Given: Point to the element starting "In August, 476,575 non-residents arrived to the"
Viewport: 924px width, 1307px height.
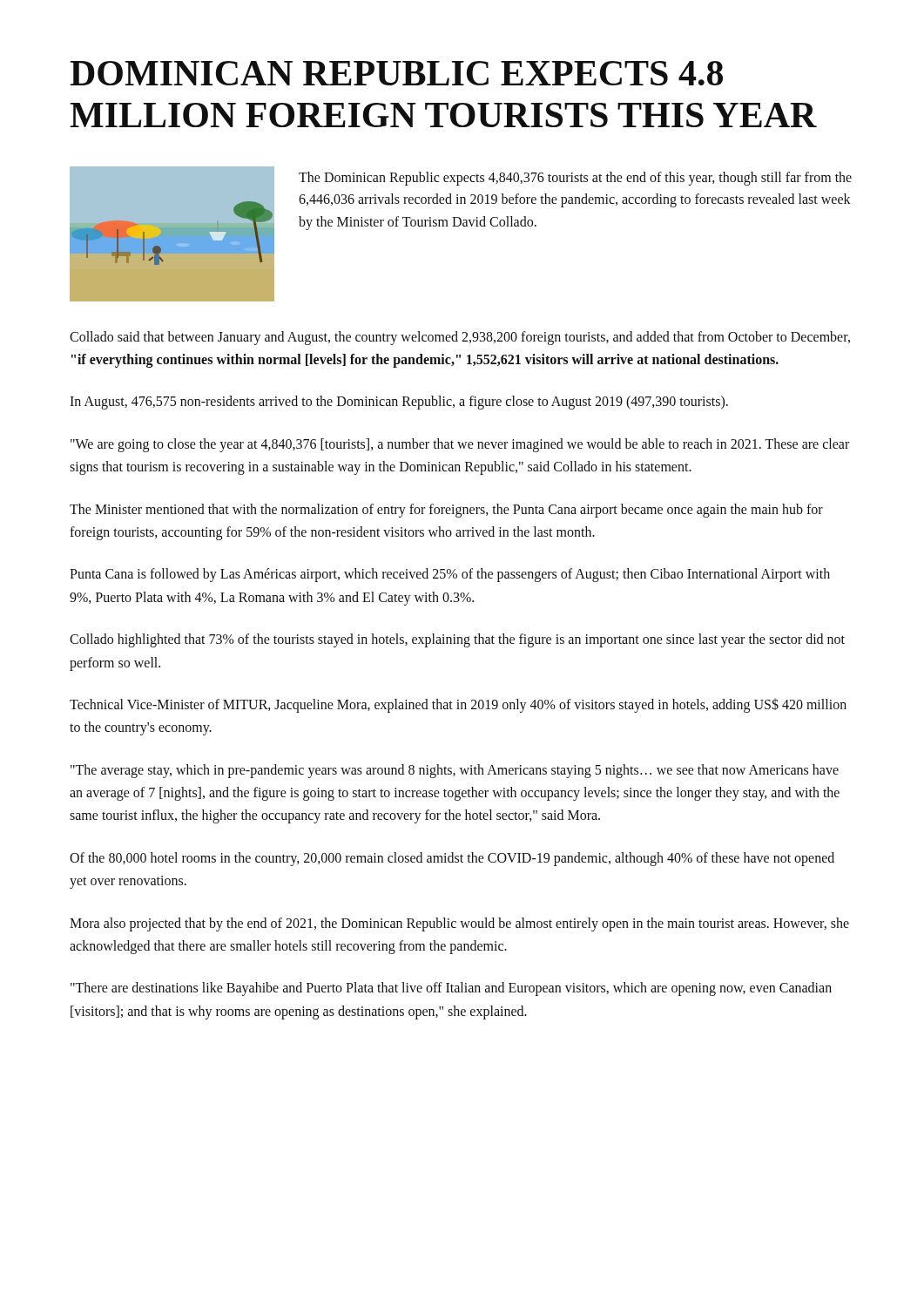Looking at the screenshot, I should (399, 402).
